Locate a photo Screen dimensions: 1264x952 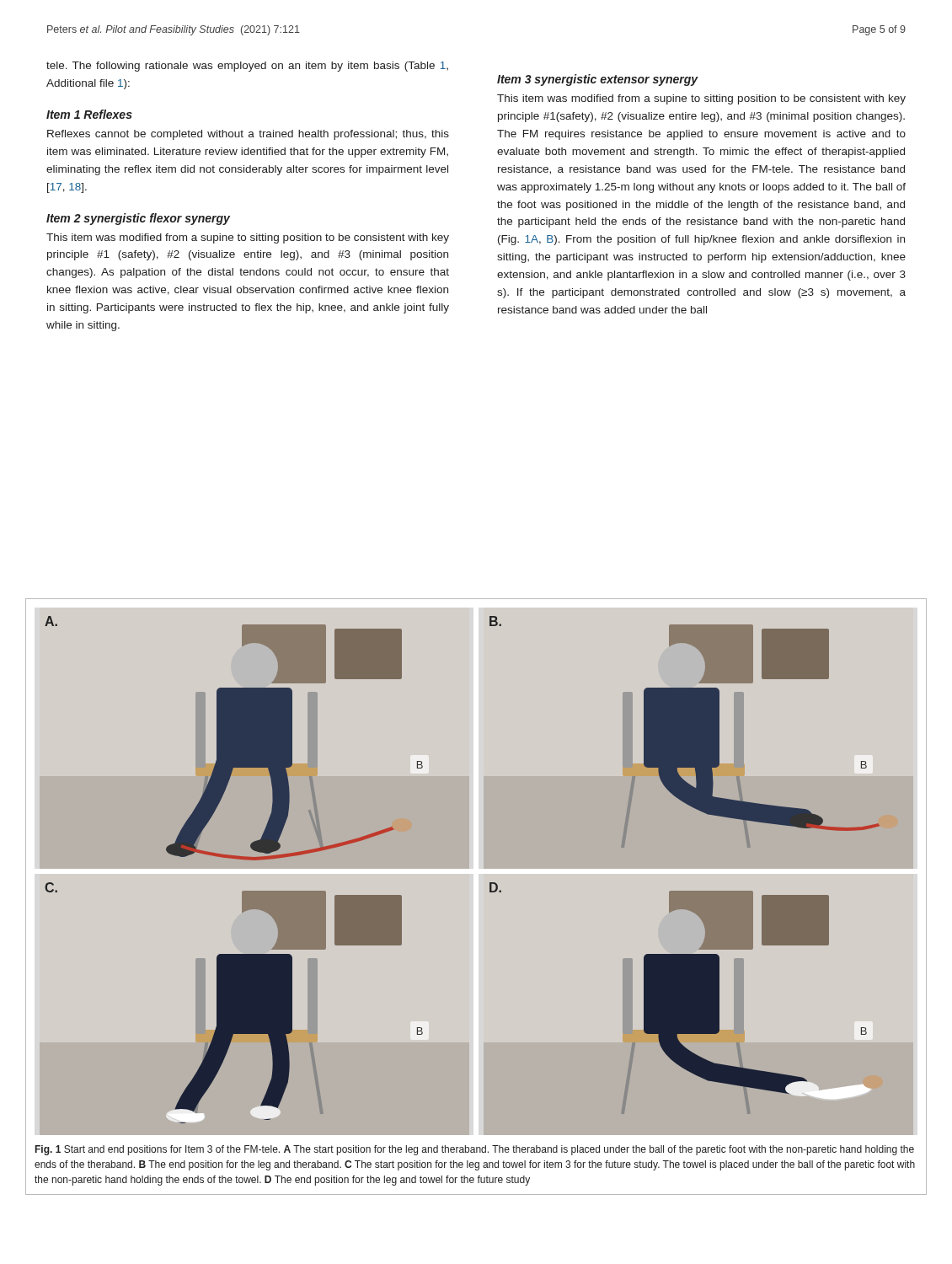pyautogui.click(x=476, y=871)
